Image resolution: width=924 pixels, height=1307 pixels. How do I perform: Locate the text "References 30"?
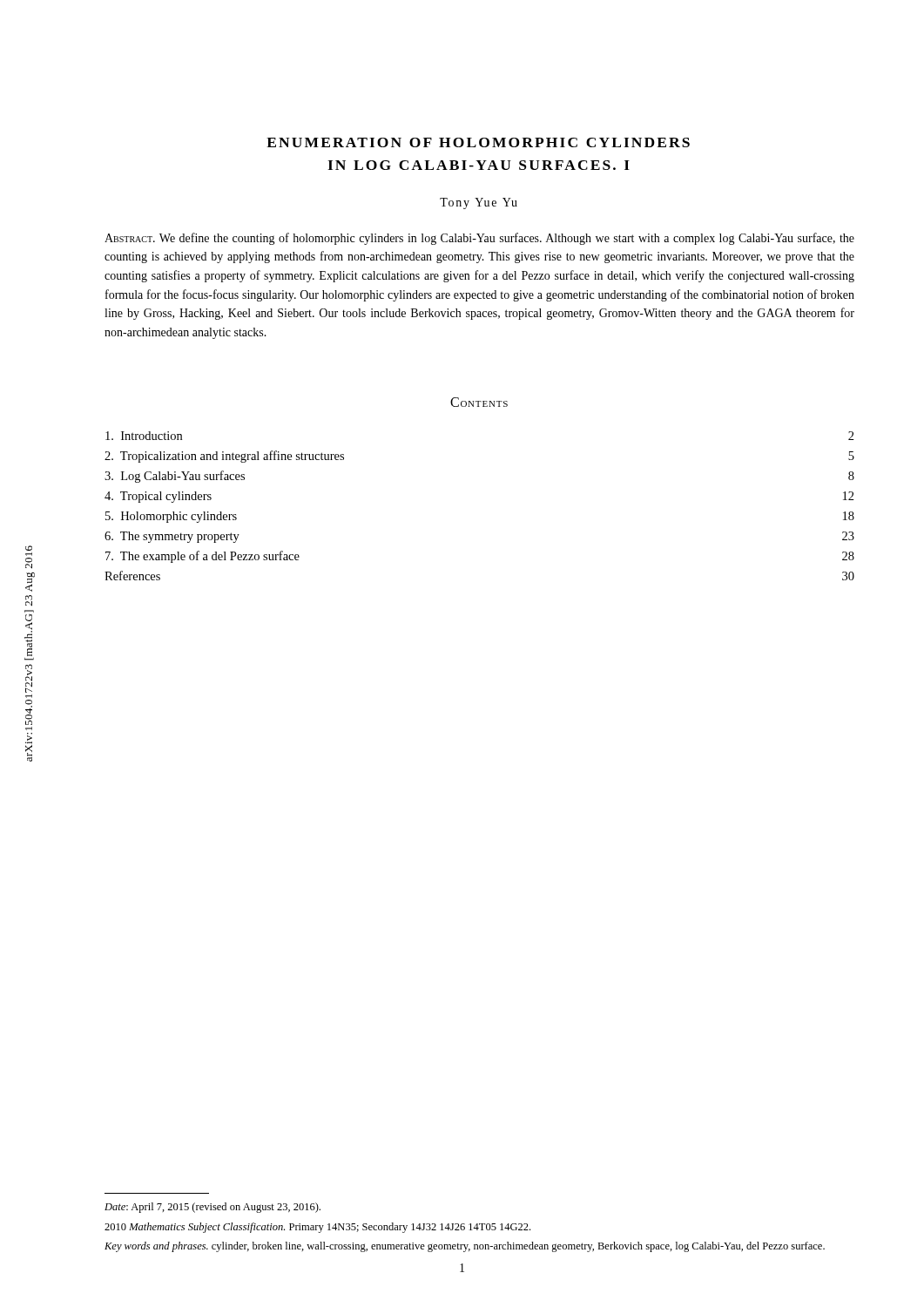pyautogui.click(x=130, y=576)
